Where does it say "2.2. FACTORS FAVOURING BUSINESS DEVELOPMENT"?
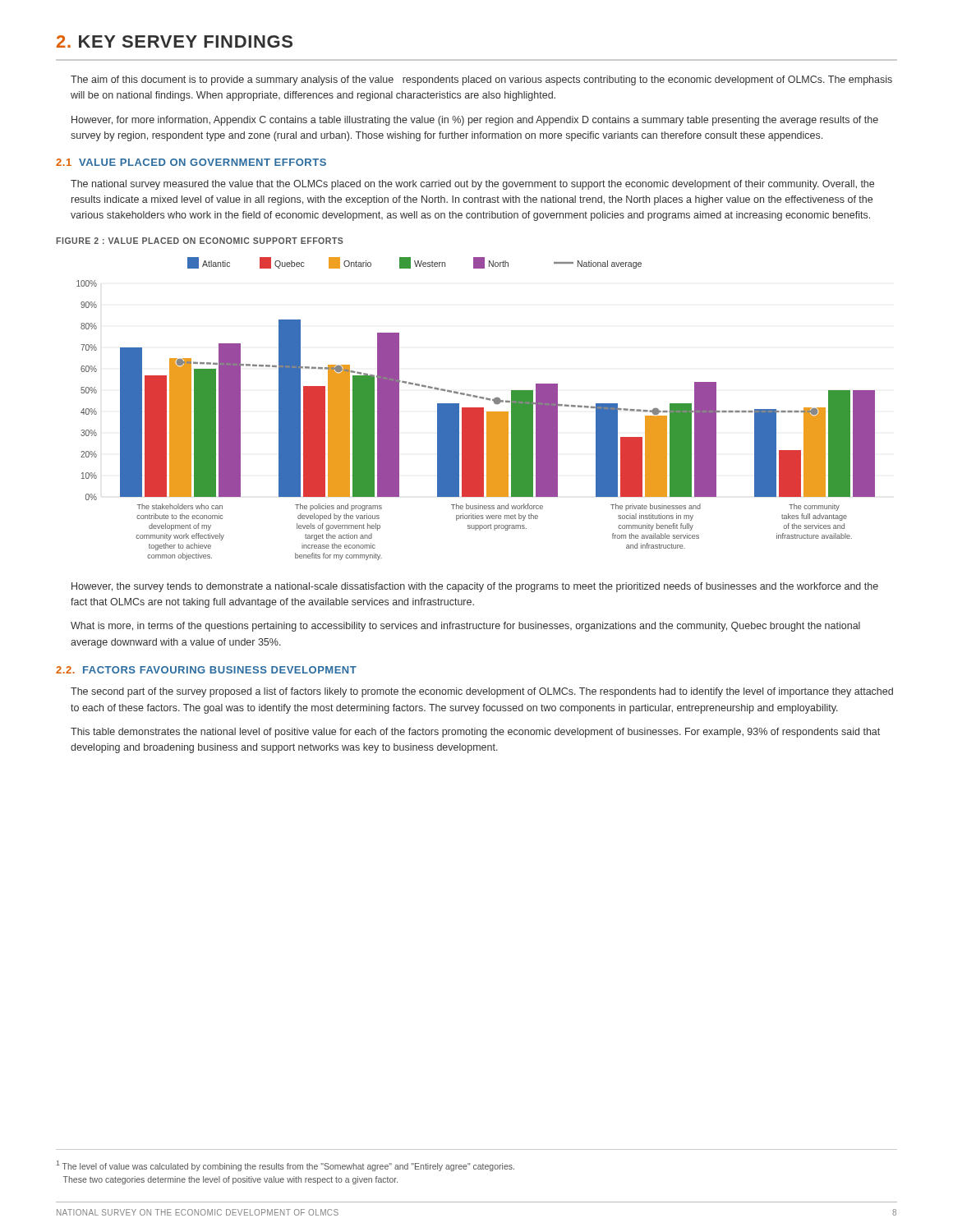Image resolution: width=953 pixels, height=1232 pixels. (206, 670)
